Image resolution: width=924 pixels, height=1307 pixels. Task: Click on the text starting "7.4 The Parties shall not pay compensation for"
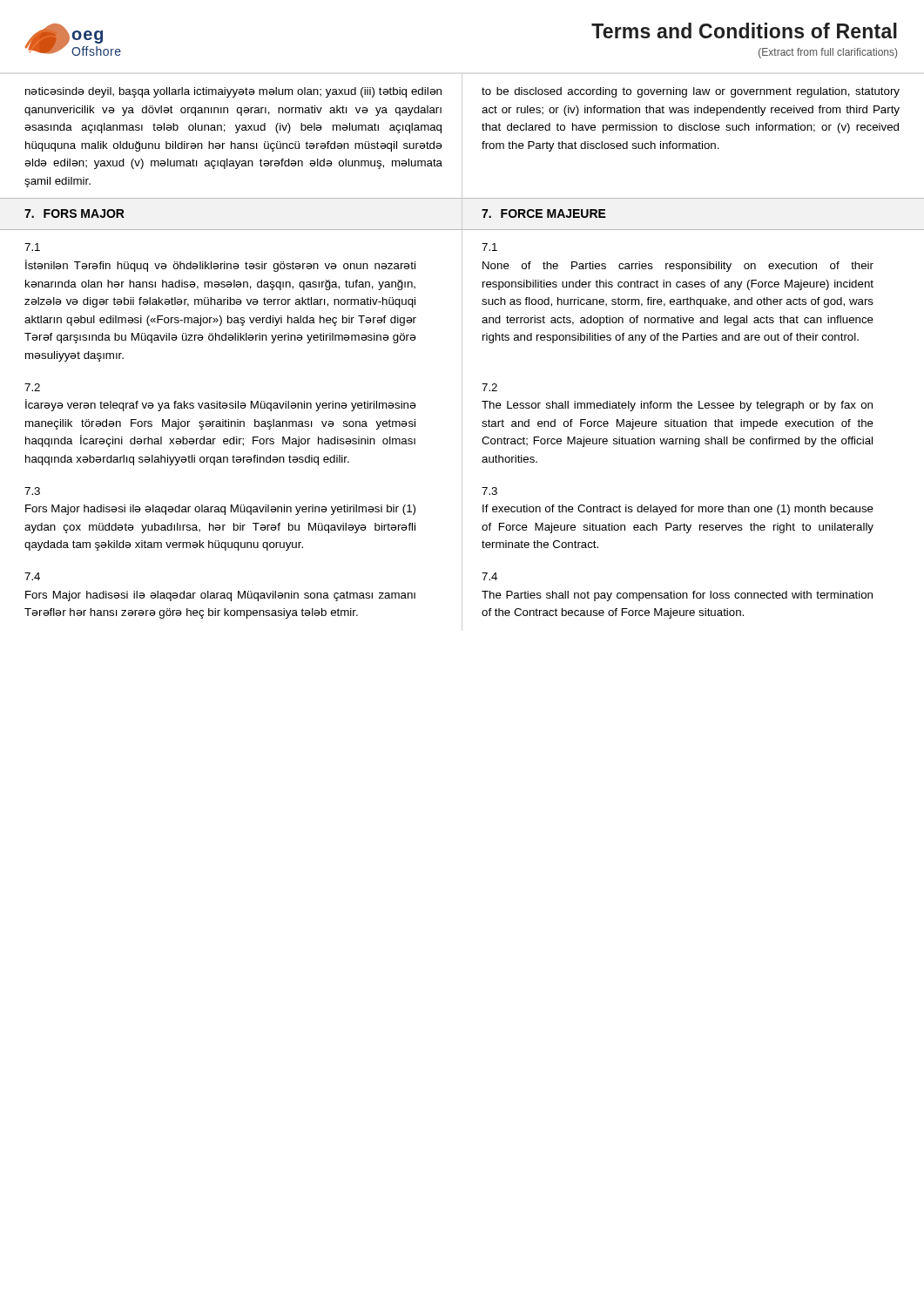click(x=678, y=595)
